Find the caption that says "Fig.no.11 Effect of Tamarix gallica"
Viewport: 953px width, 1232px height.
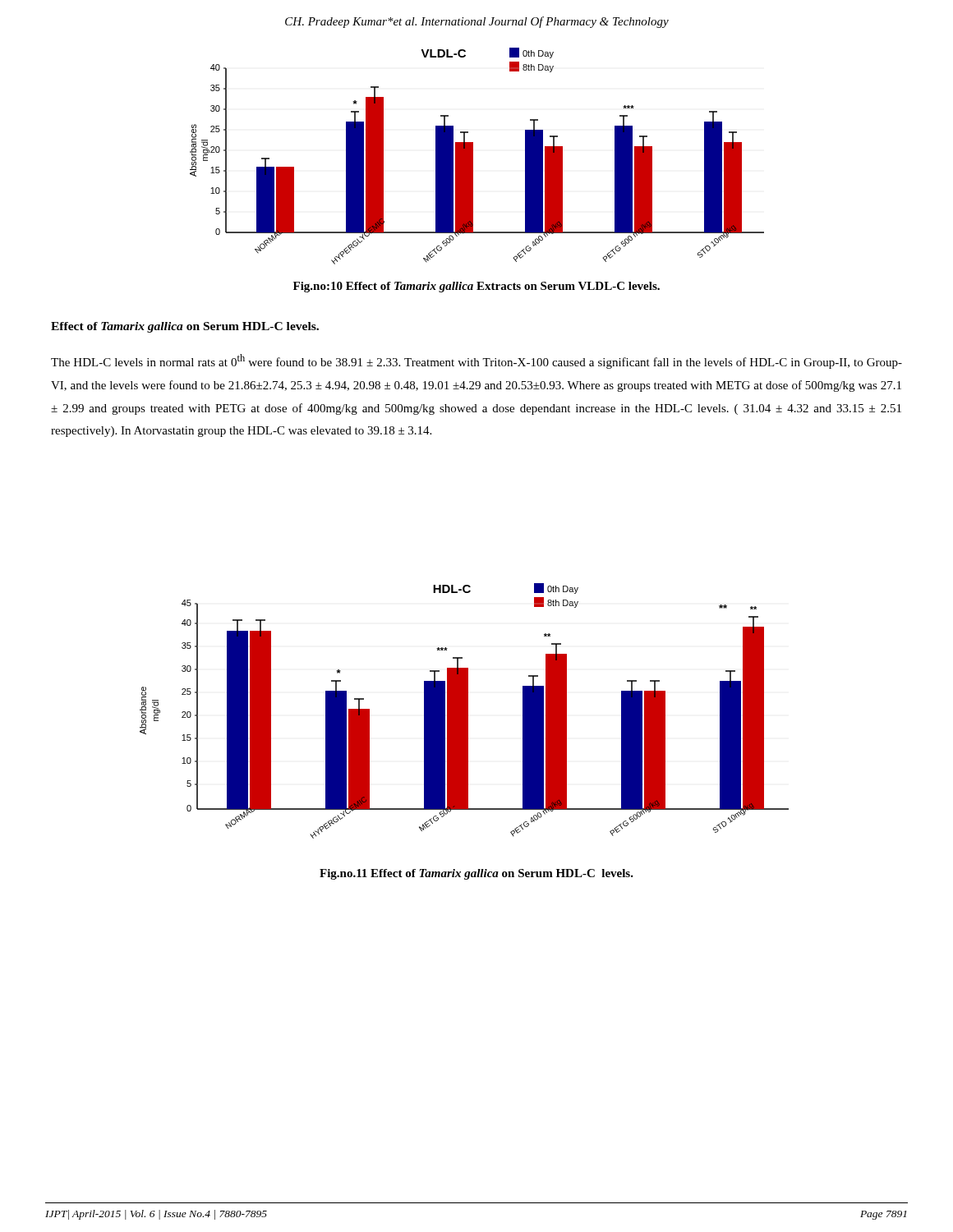pos(476,873)
